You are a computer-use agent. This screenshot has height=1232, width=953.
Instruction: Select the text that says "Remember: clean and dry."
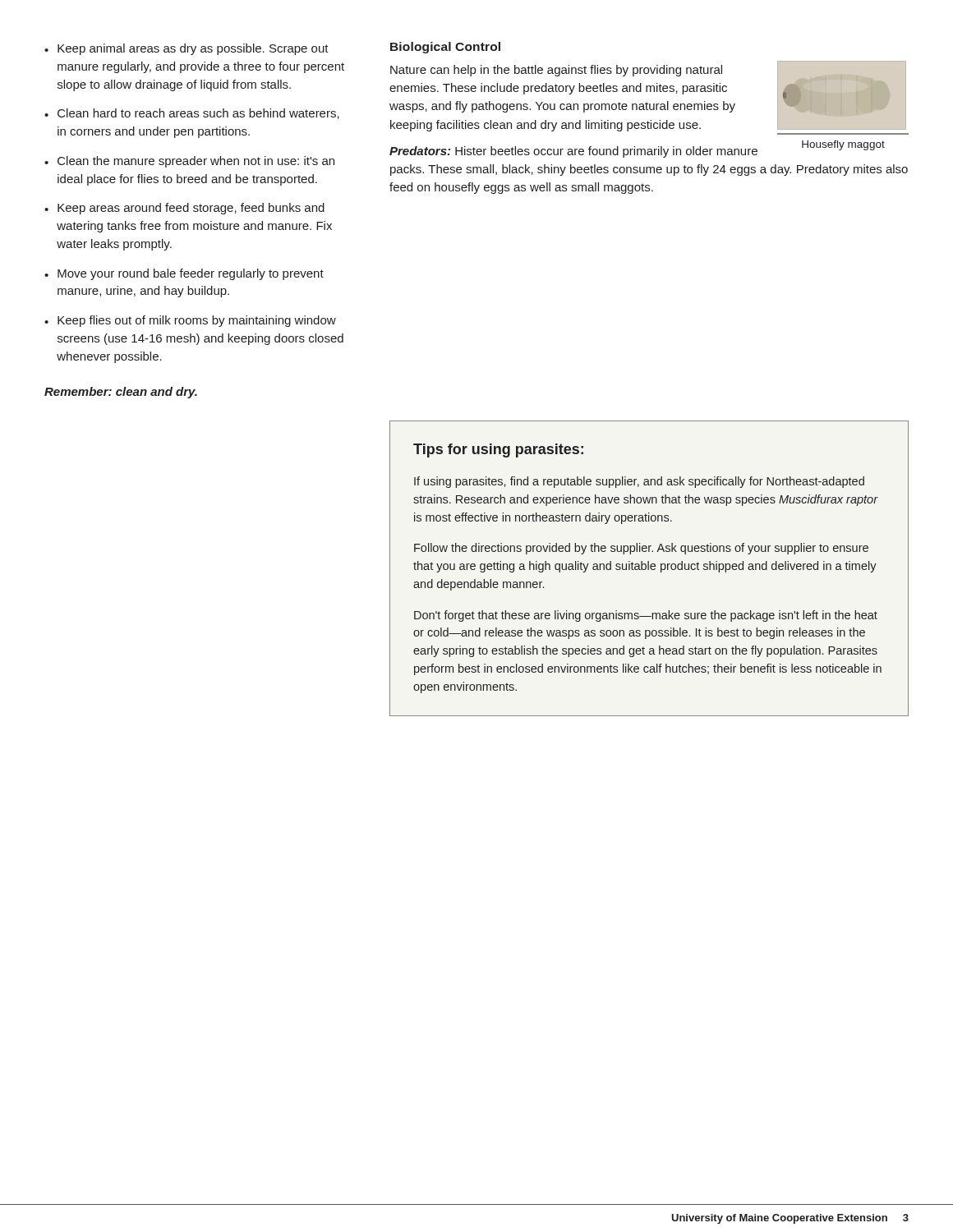[121, 392]
